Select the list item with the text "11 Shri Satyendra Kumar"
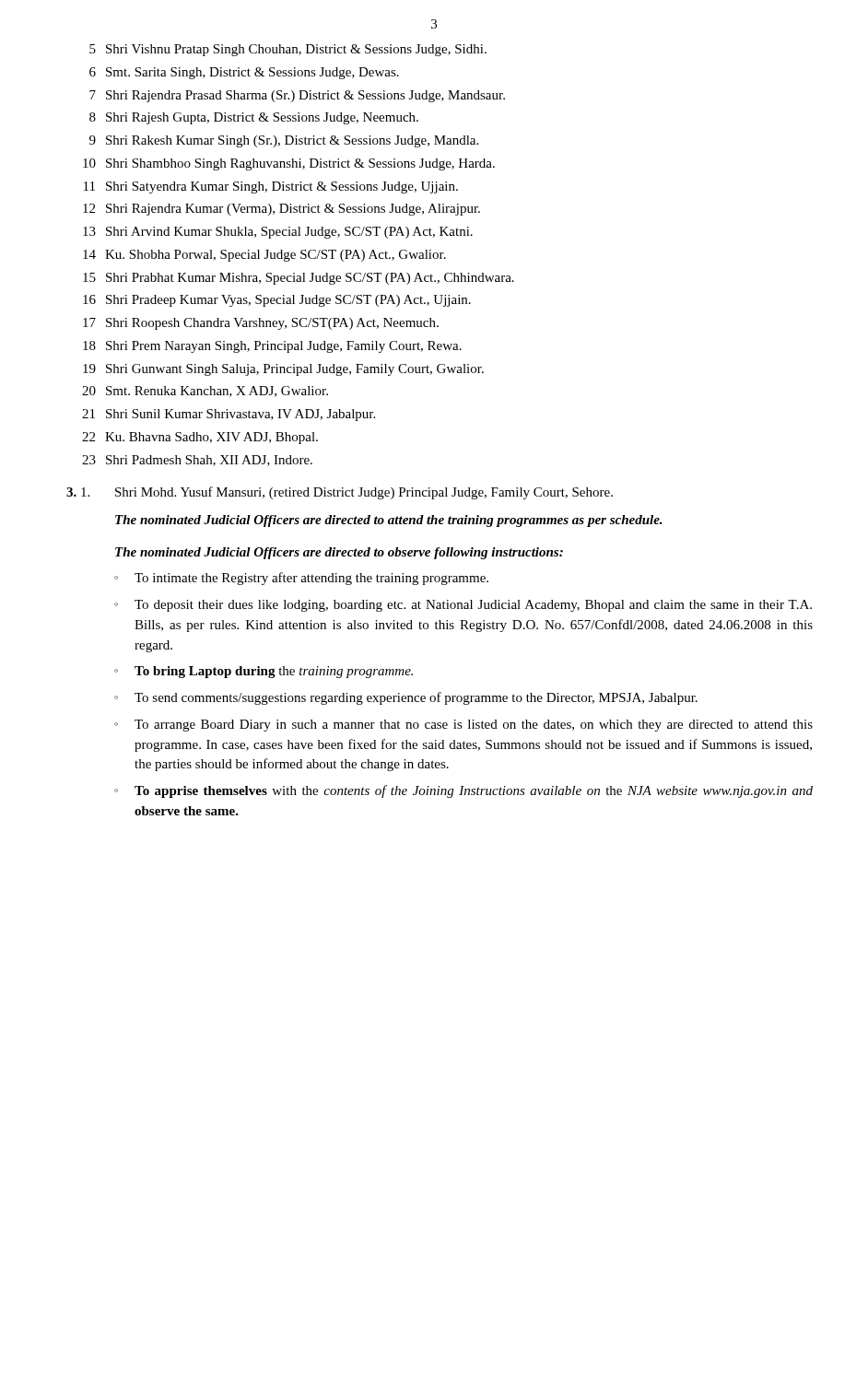 click(x=440, y=187)
